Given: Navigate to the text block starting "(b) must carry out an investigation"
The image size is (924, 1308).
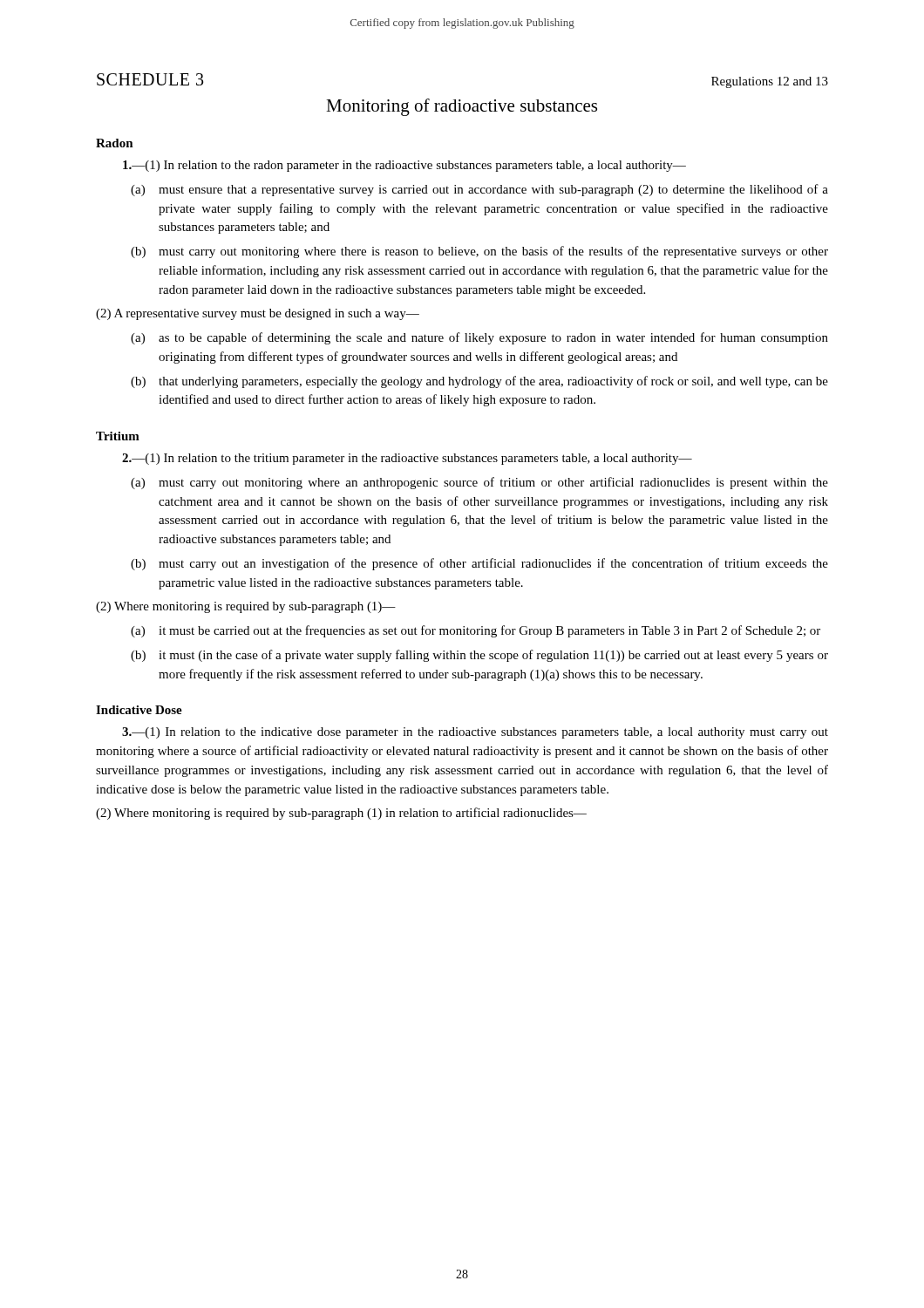Looking at the screenshot, I should coord(479,573).
